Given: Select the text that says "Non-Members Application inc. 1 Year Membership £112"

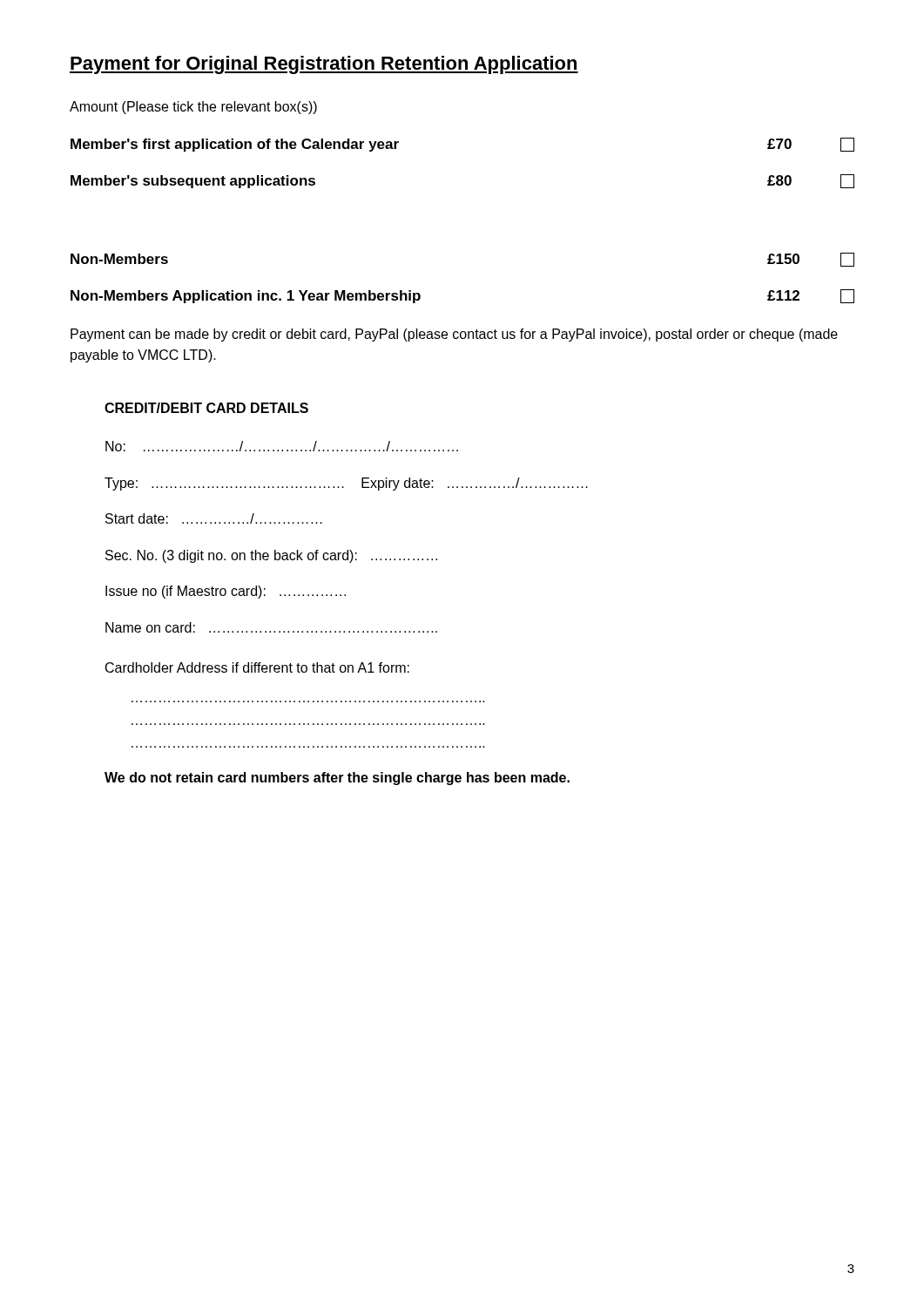Looking at the screenshot, I should [x=247, y=295].
